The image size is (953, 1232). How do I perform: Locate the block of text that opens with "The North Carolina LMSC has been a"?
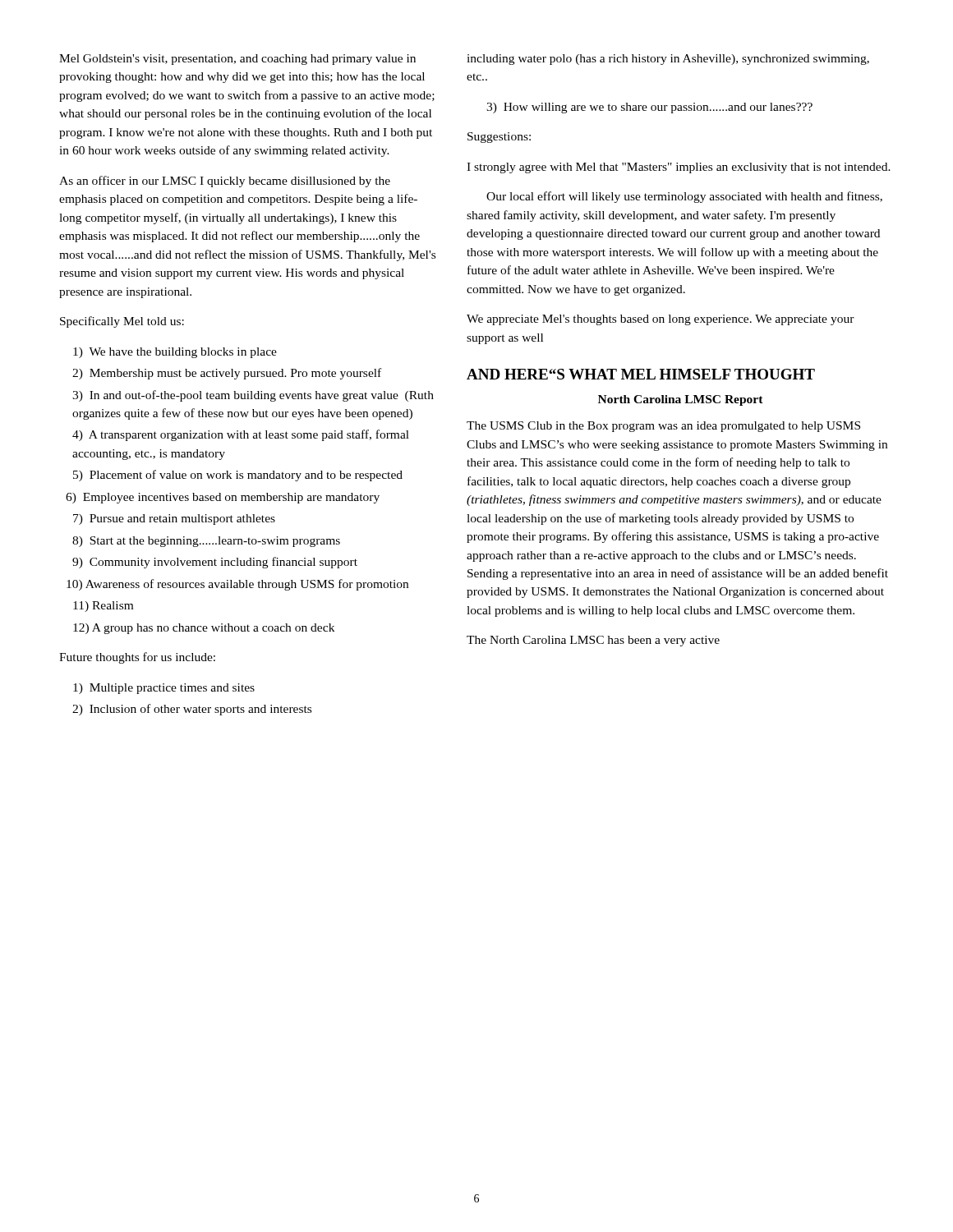pos(593,640)
